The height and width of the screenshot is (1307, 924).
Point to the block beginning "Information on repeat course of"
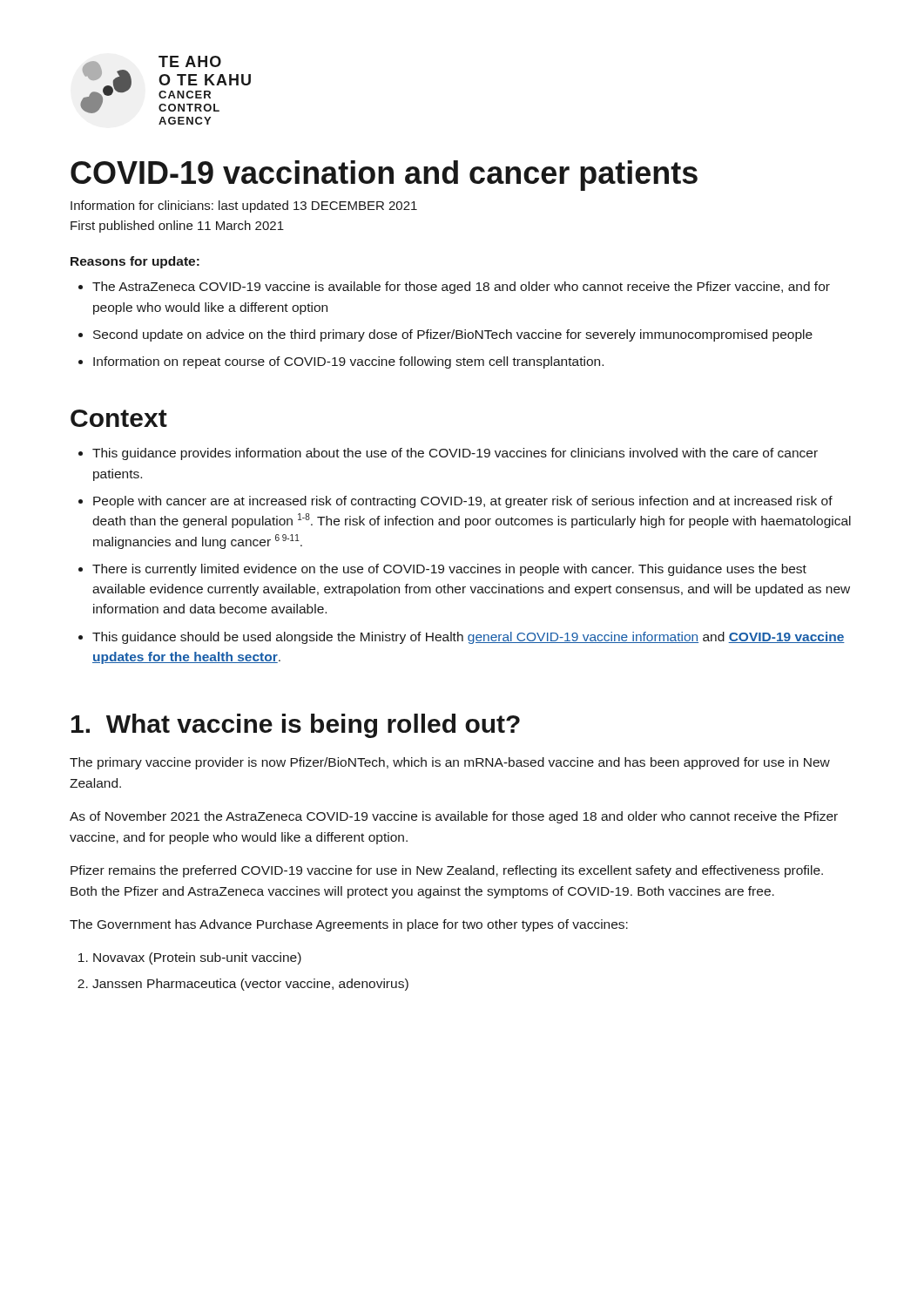coord(349,361)
